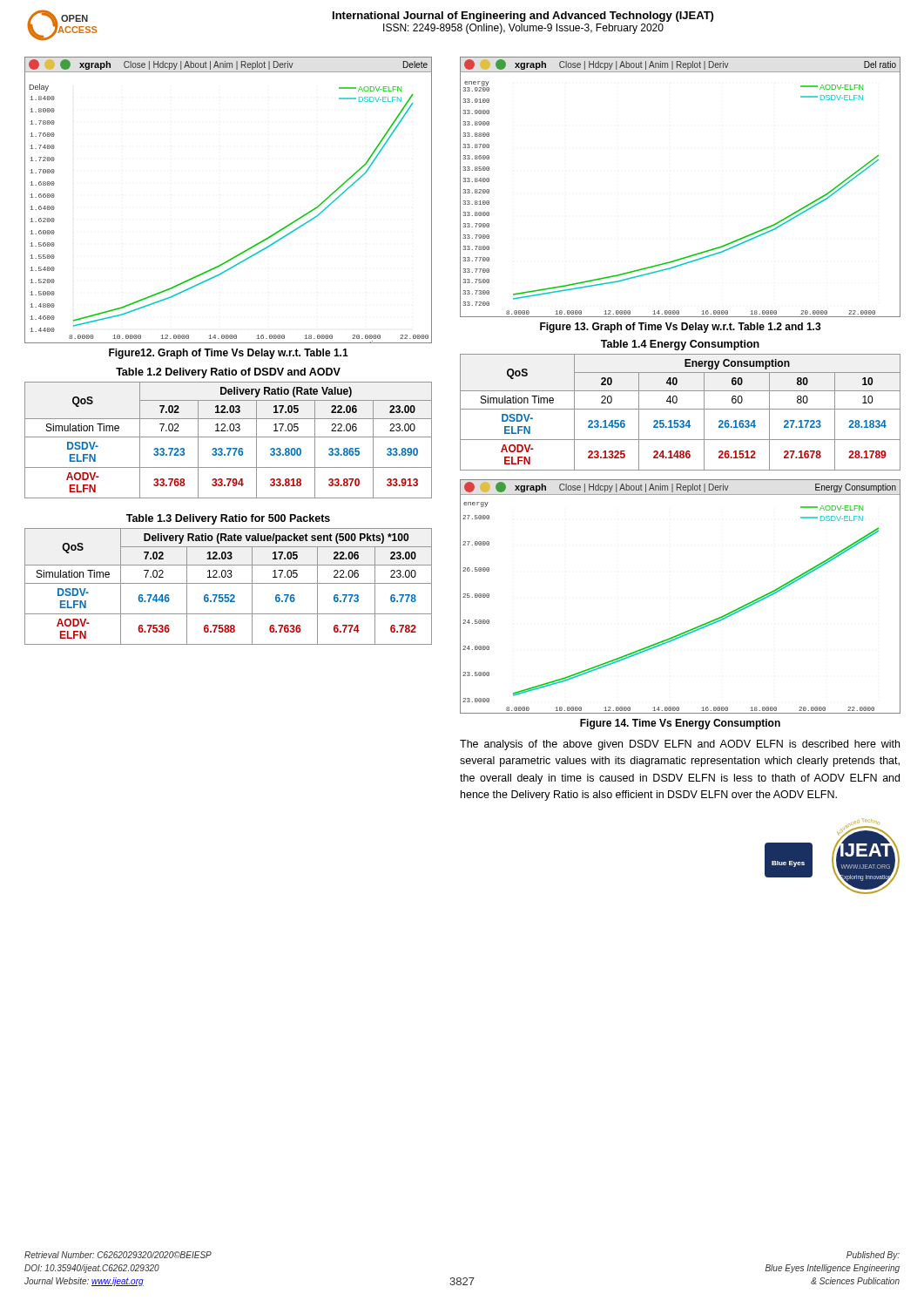Select the caption that reads "Figure 13. Graph of Time"
924x1307 pixels.
pos(680,327)
